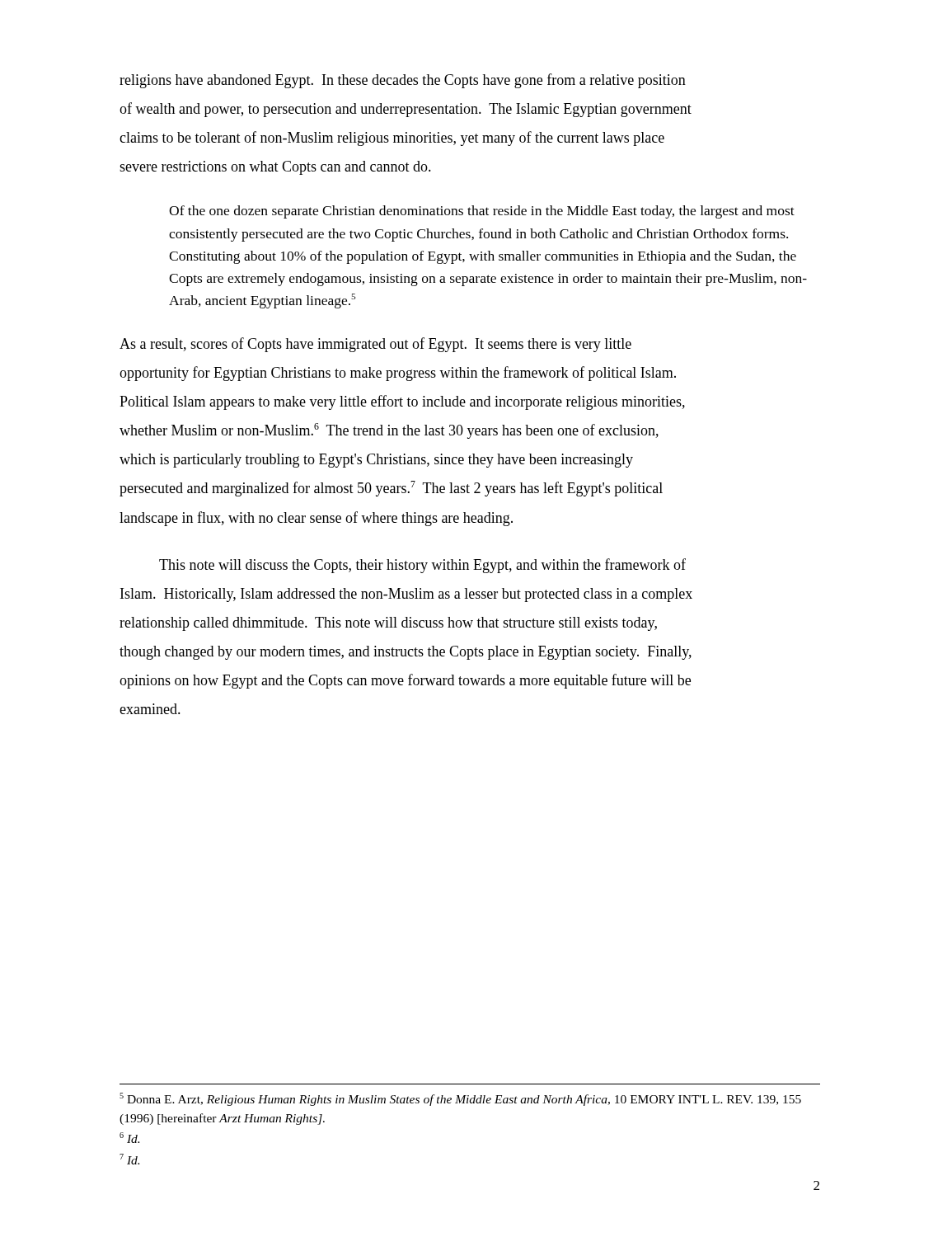
Task: Click on the text block containing "Of the one dozen"
Action: point(488,255)
